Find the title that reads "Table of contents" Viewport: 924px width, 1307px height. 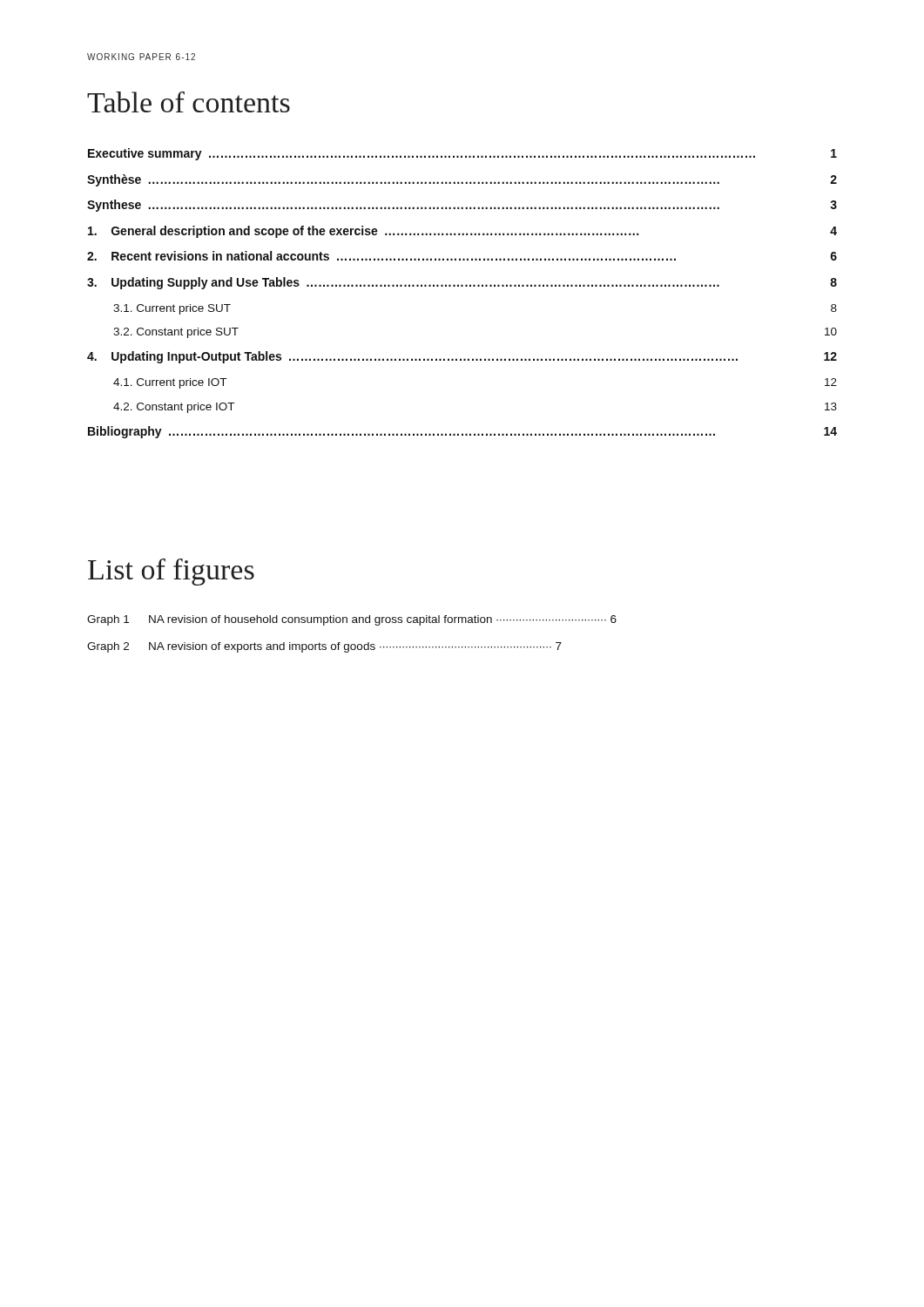click(x=189, y=102)
